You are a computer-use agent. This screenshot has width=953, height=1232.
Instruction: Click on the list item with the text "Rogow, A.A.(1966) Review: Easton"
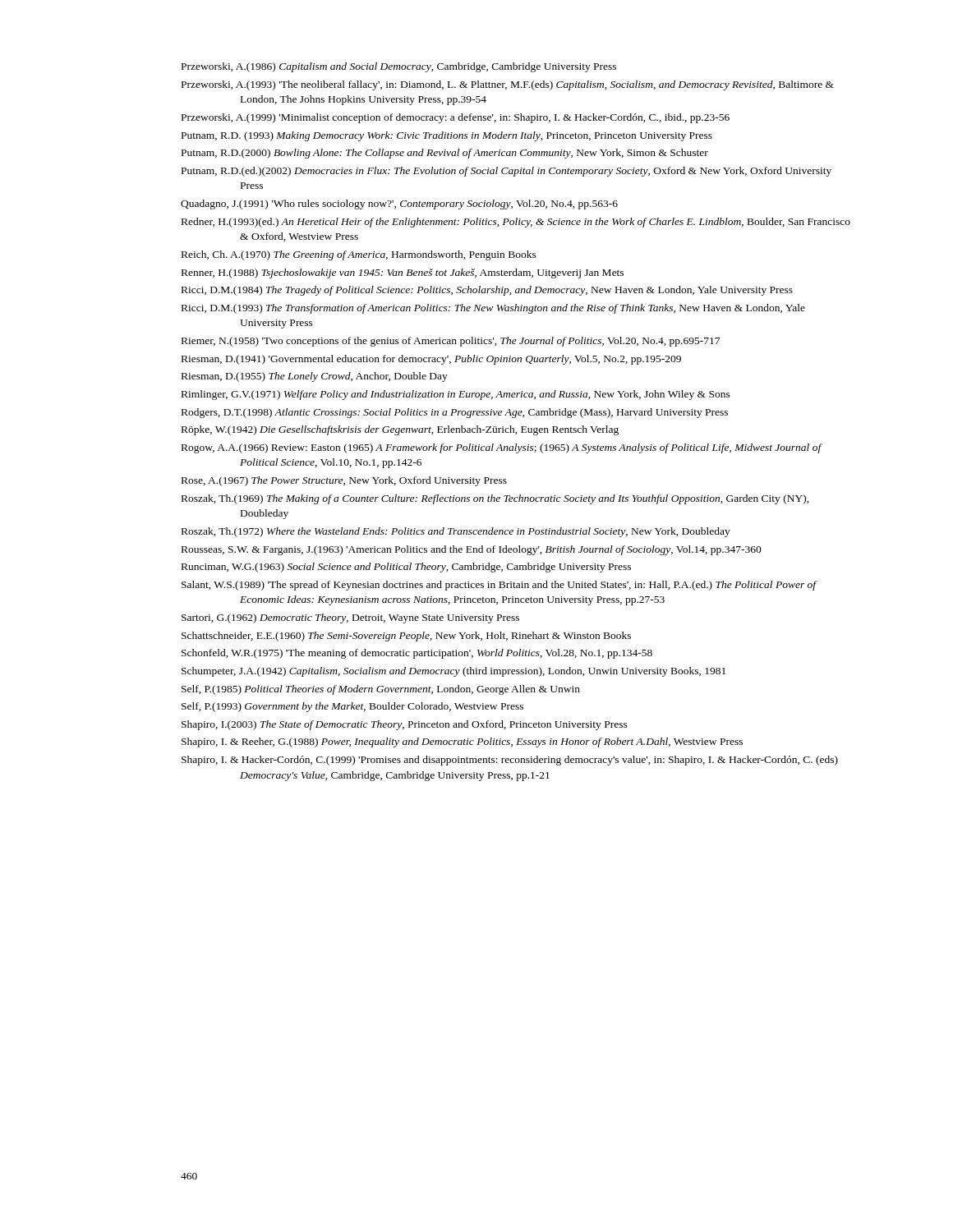(501, 455)
